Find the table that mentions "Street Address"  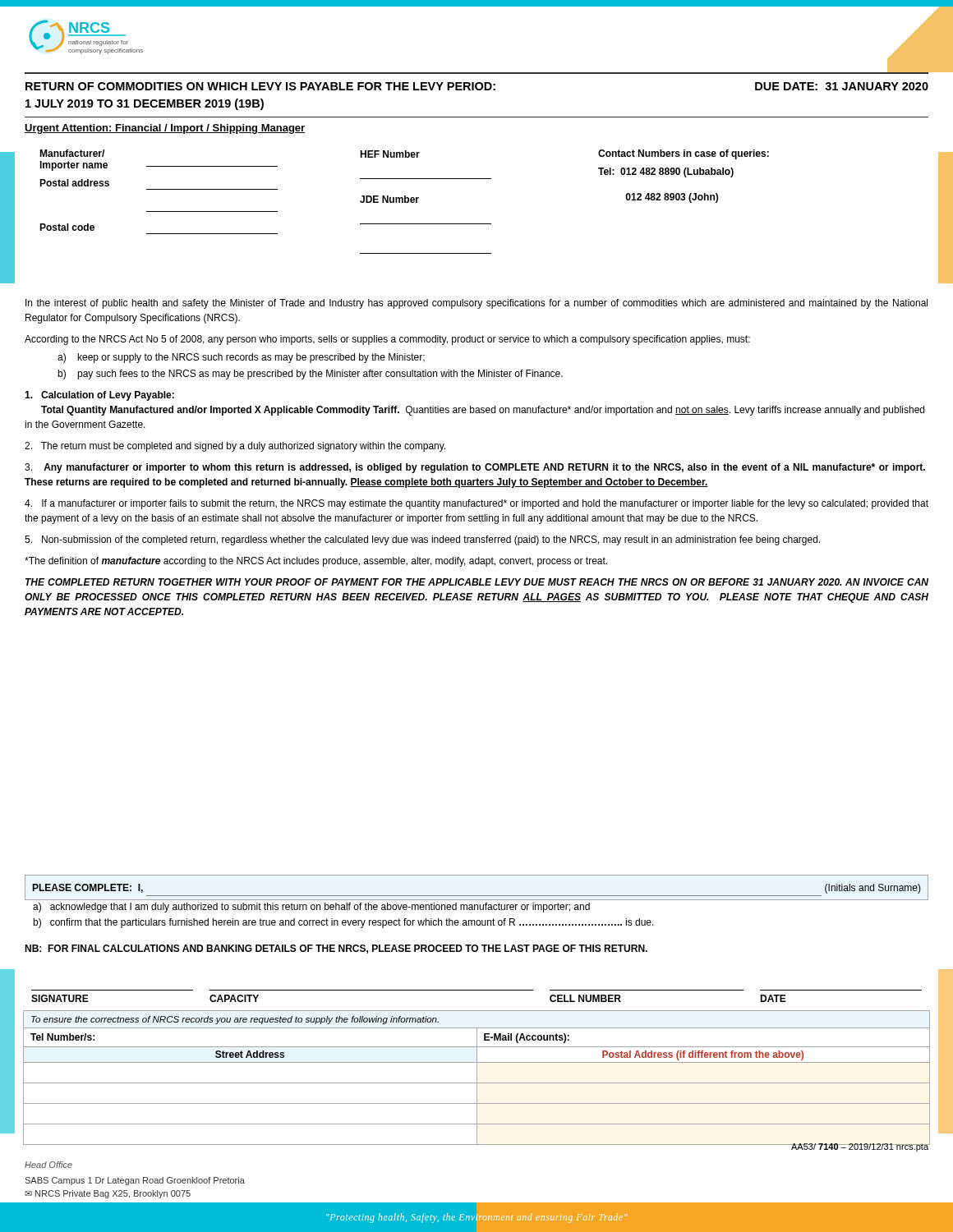pyautogui.click(x=476, y=1078)
